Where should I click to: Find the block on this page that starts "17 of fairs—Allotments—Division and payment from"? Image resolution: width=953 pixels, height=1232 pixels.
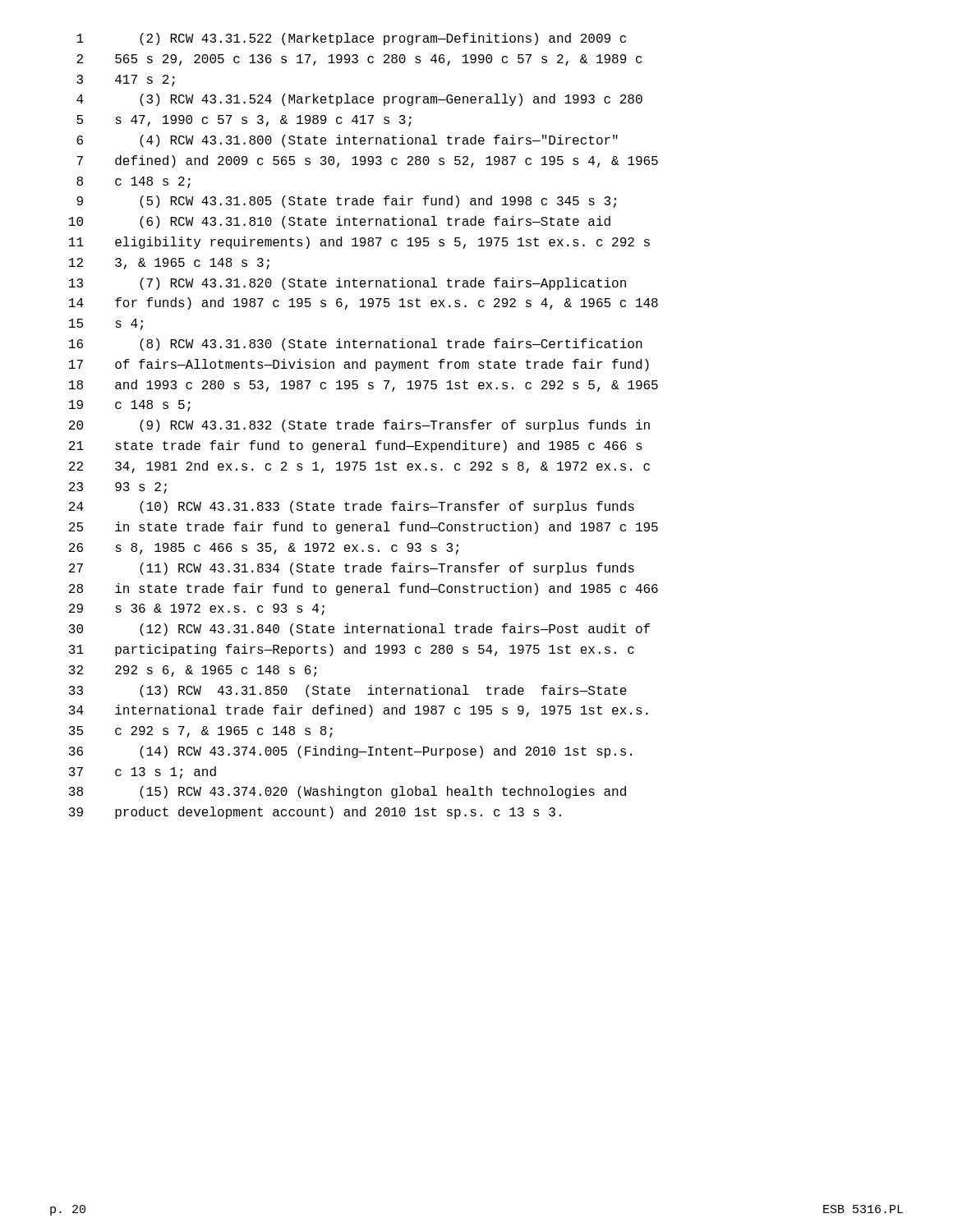click(x=476, y=366)
